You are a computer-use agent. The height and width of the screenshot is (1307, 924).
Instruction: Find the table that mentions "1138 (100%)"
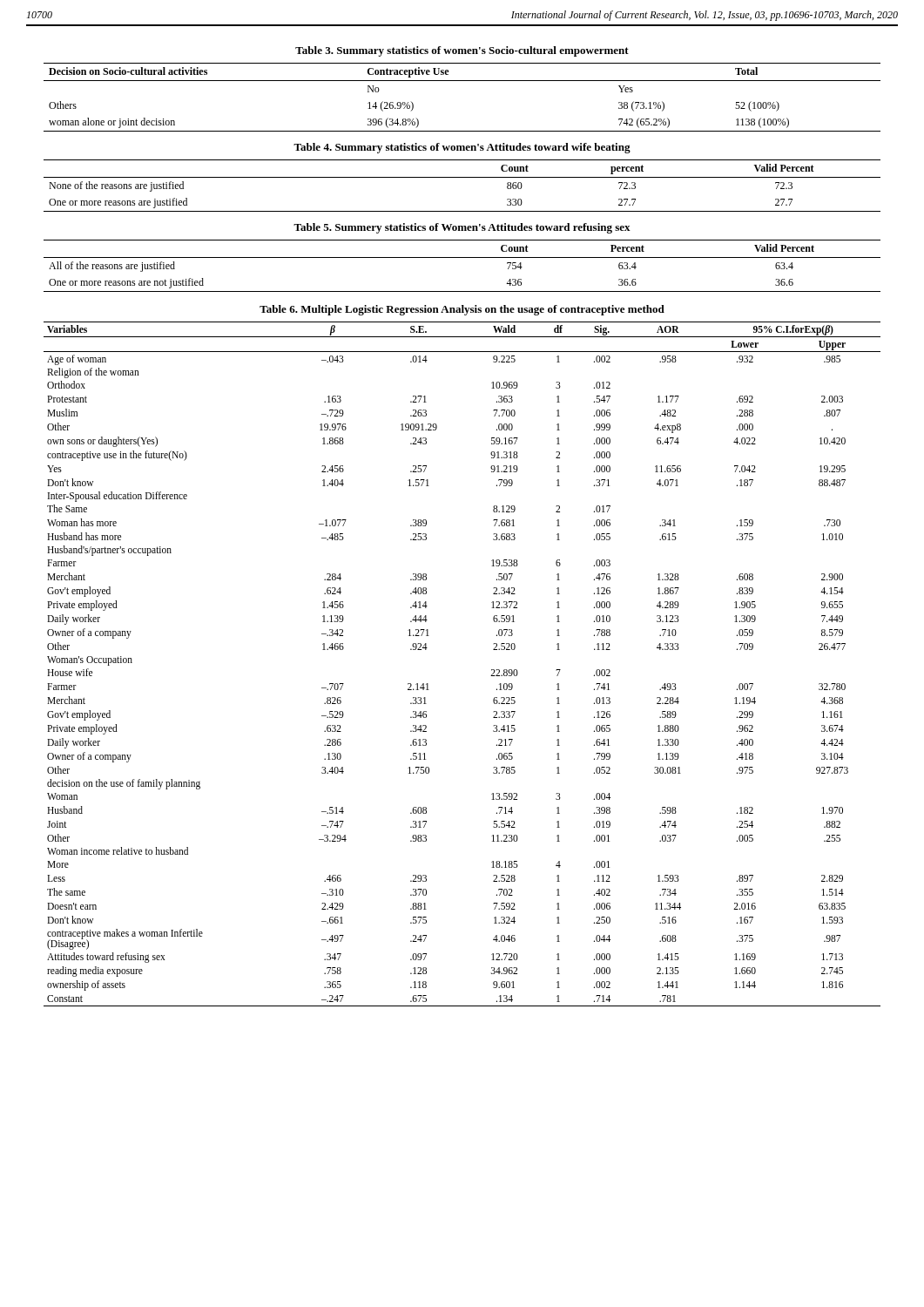pyautogui.click(x=462, y=97)
